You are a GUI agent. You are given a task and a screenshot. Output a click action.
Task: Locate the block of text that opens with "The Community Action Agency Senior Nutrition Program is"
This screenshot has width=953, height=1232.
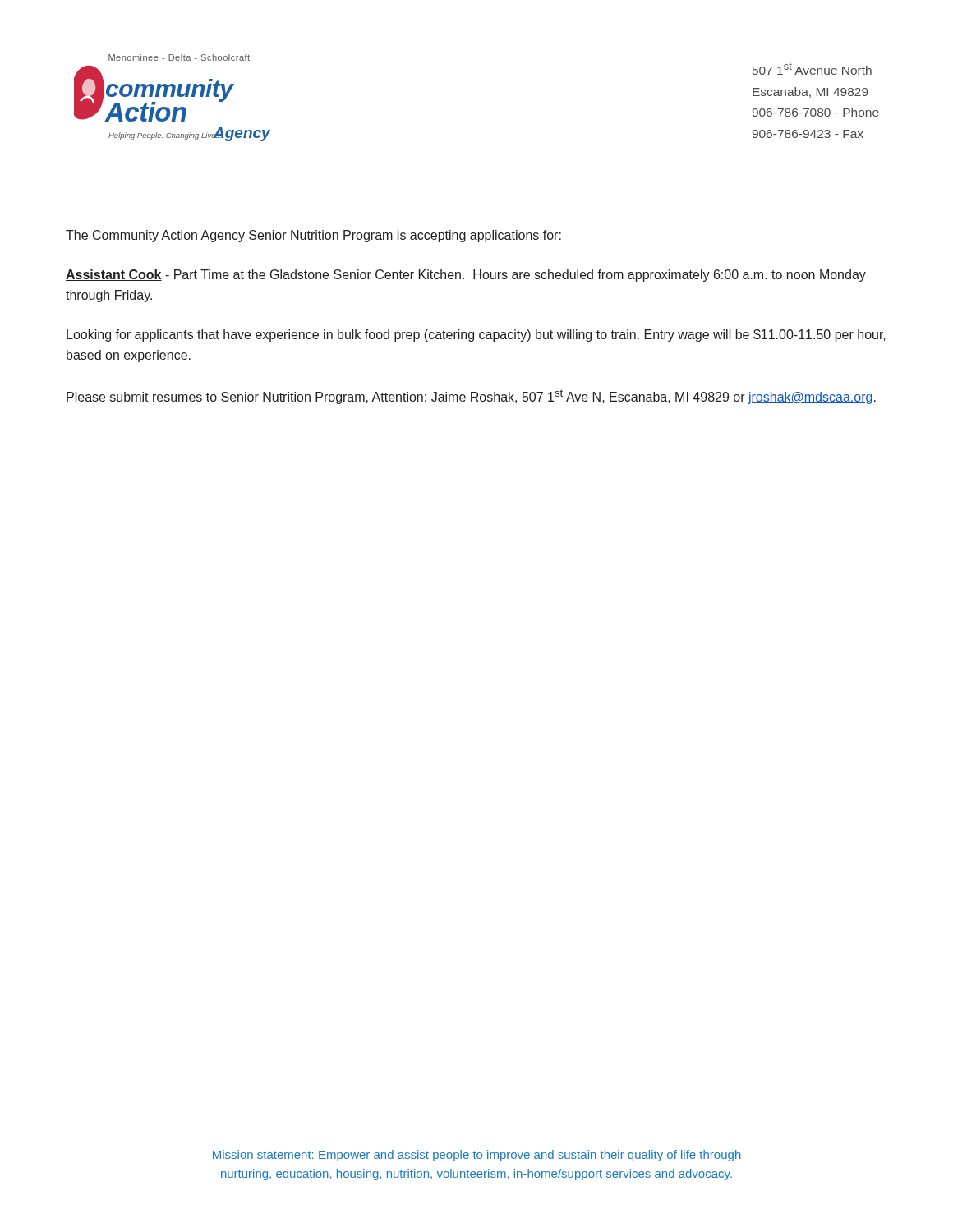coord(314,235)
